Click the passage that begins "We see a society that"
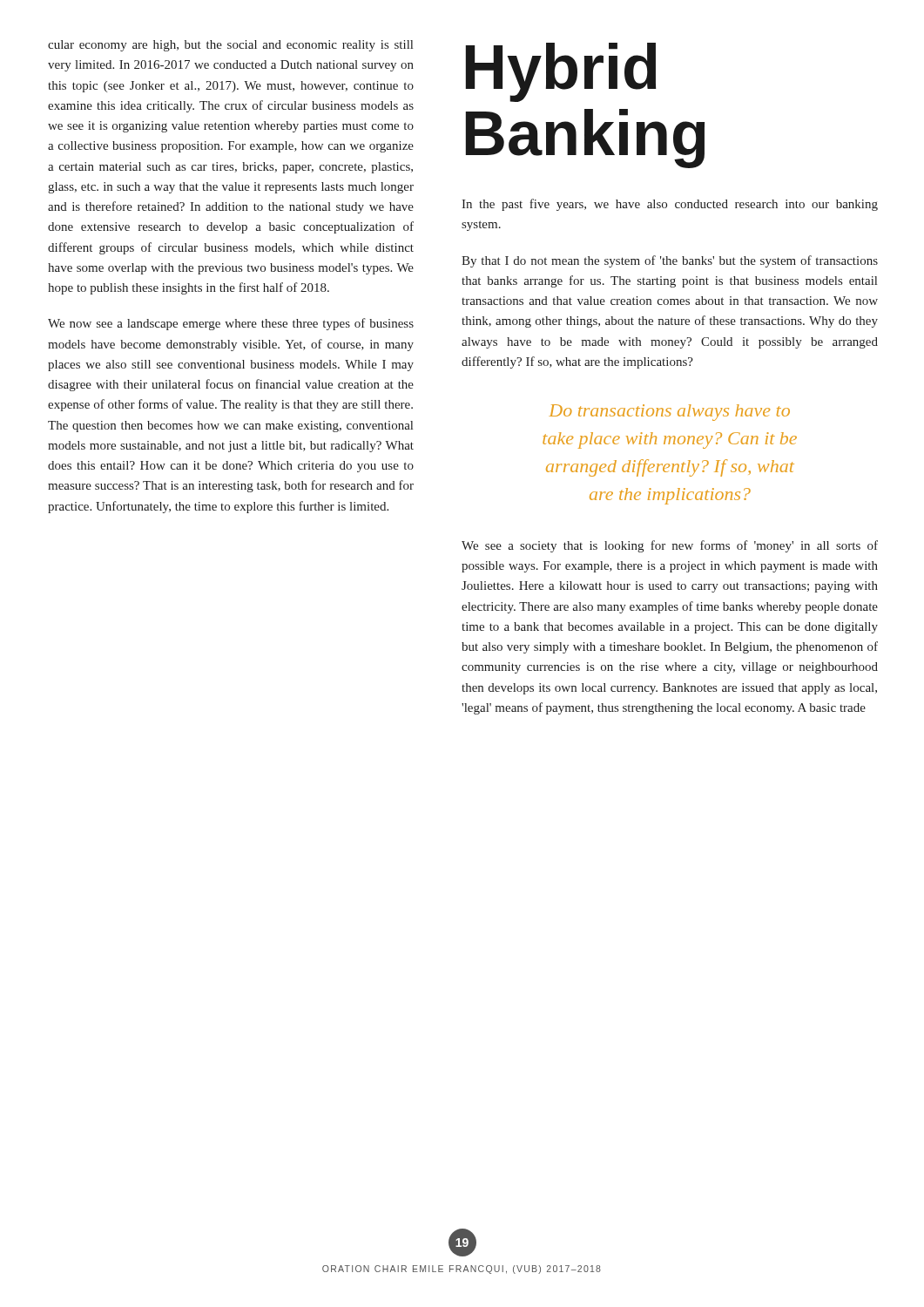Screen dimensions: 1307x924 670,626
